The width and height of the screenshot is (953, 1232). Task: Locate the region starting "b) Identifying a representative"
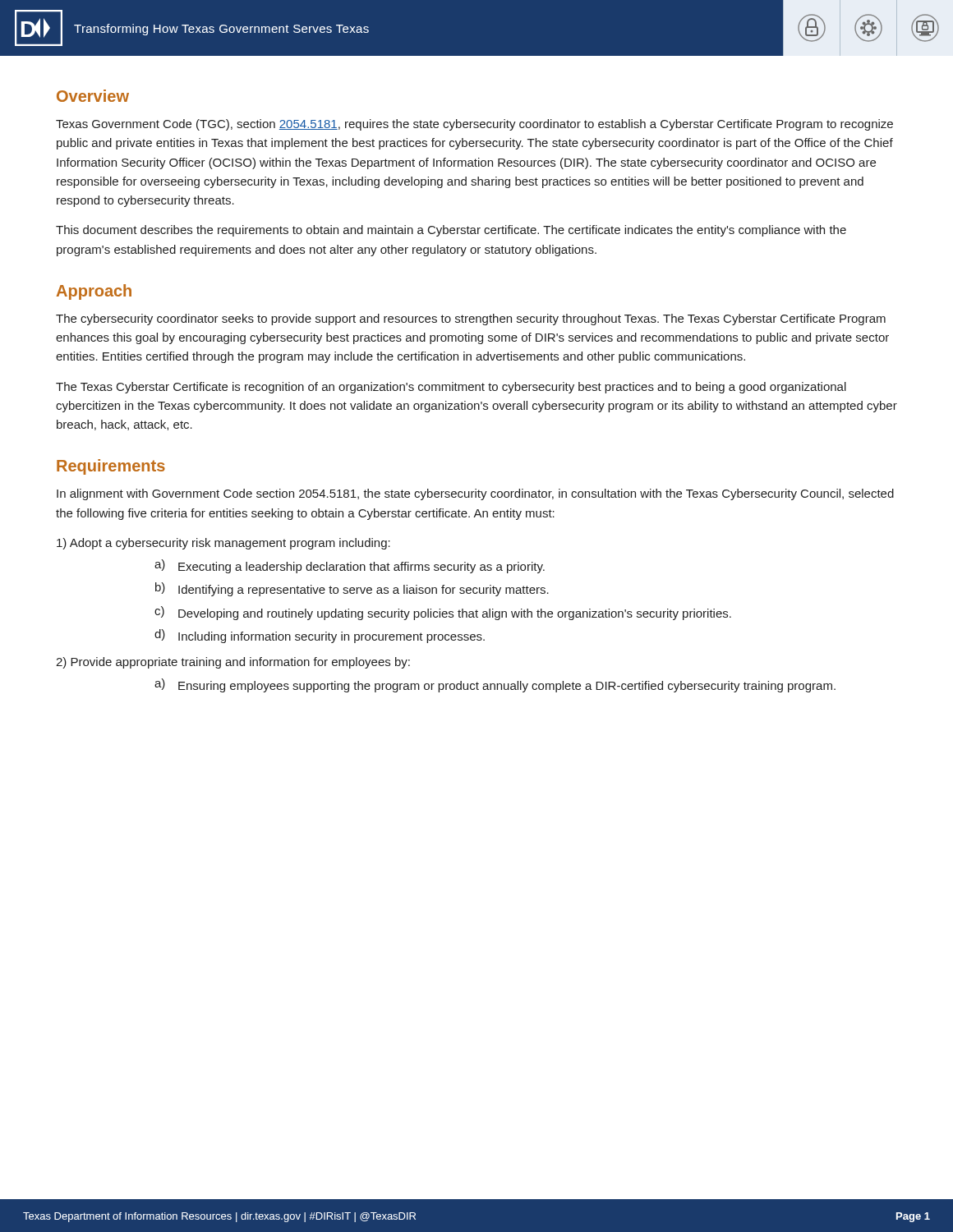tap(526, 590)
